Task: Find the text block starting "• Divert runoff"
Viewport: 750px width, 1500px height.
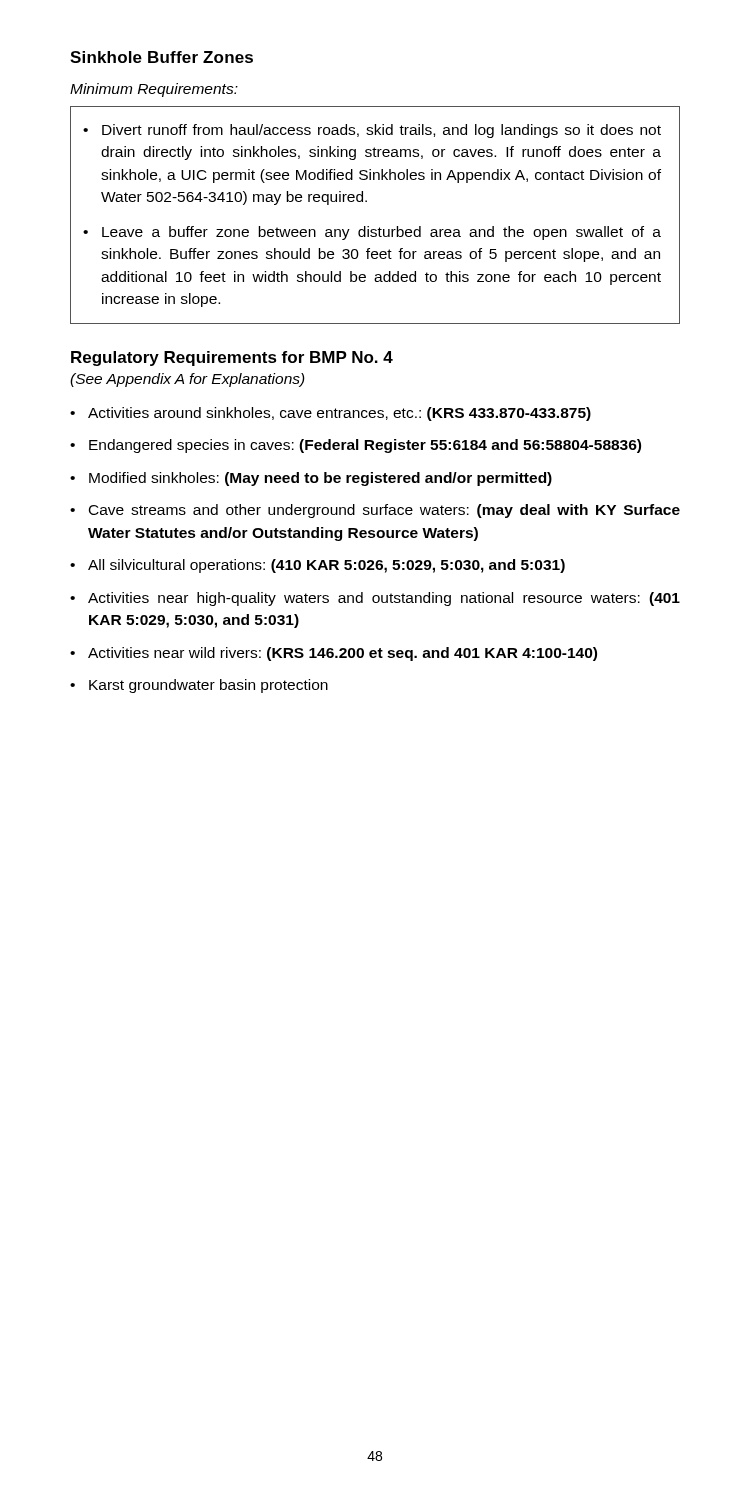Action: (375, 215)
